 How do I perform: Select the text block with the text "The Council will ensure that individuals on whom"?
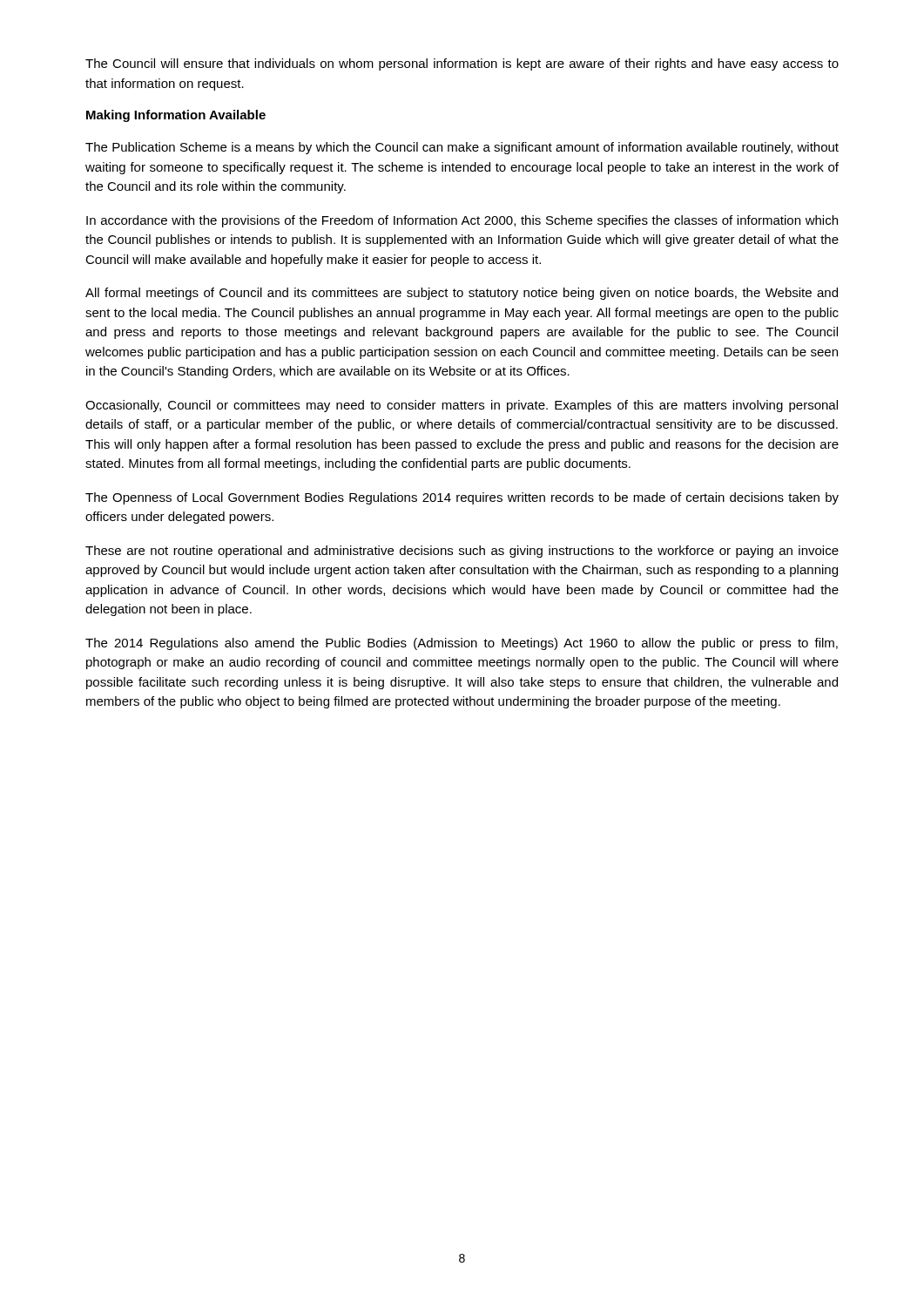coord(462,74)
